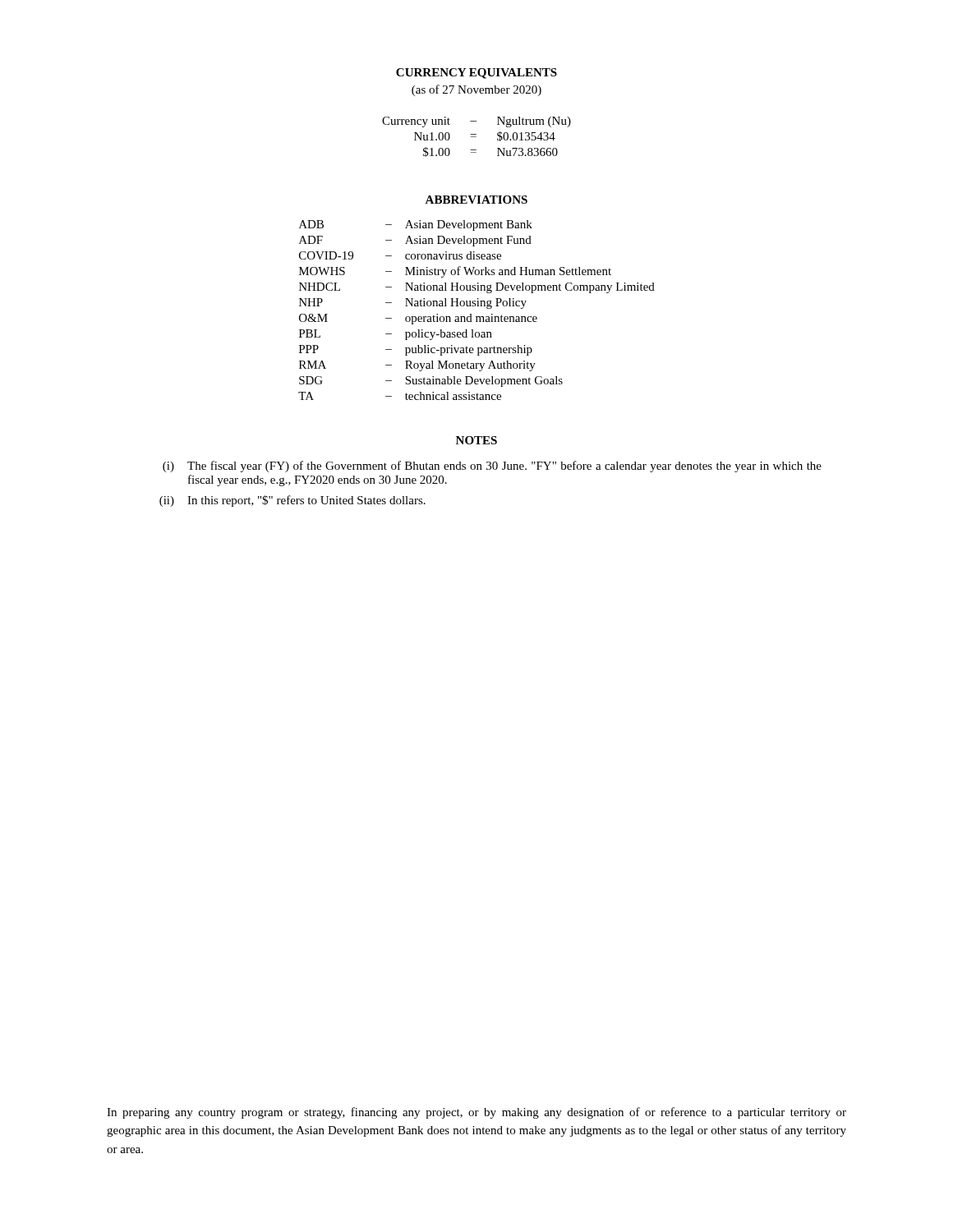Screen dimensions: 1232x953
Task: Find the section header that reads "CURRENCY EQUIVALENTS"
Action: click(x=476, y=72)
